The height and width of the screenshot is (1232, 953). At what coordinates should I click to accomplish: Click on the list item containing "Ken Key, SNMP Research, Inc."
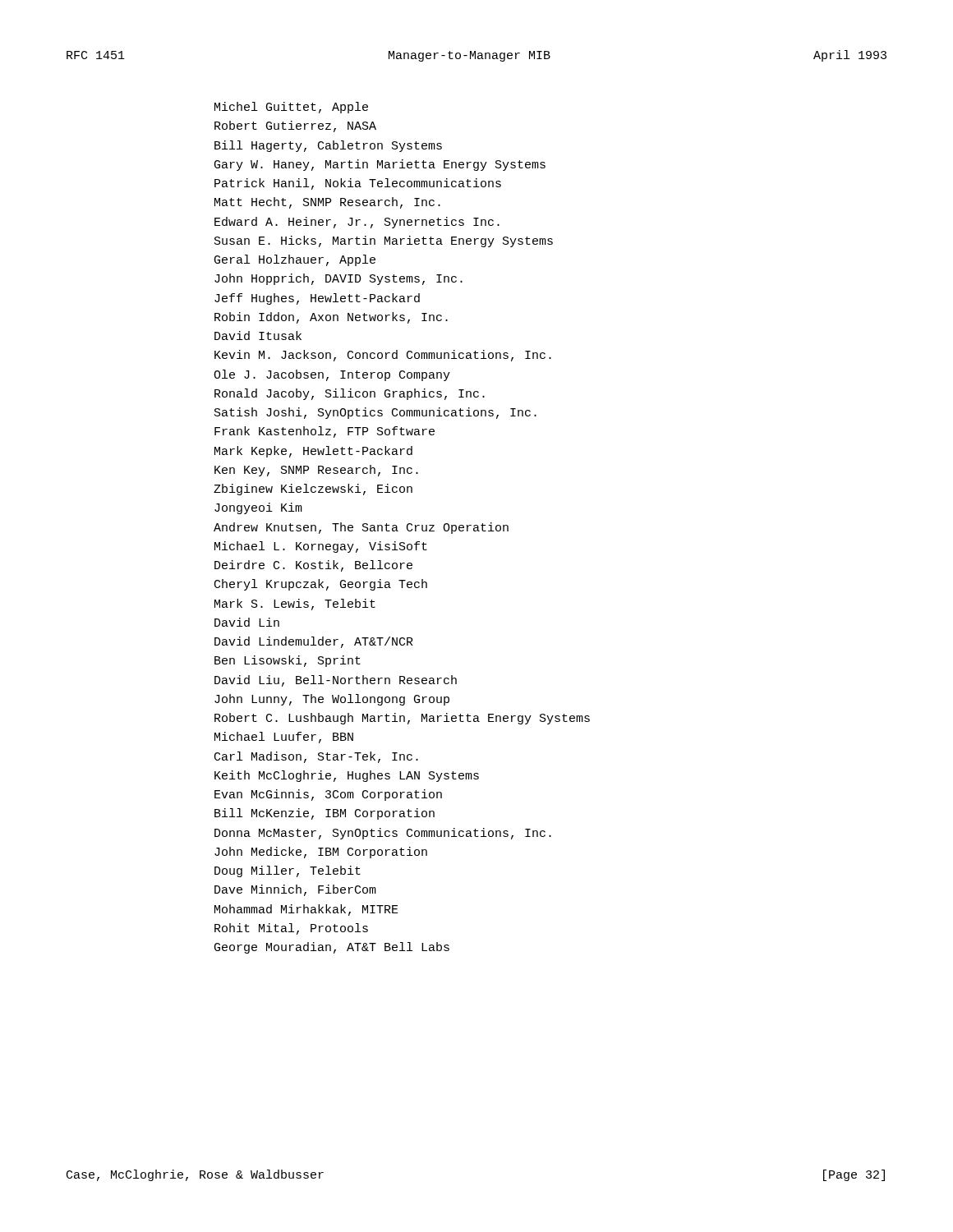[317, 471]
